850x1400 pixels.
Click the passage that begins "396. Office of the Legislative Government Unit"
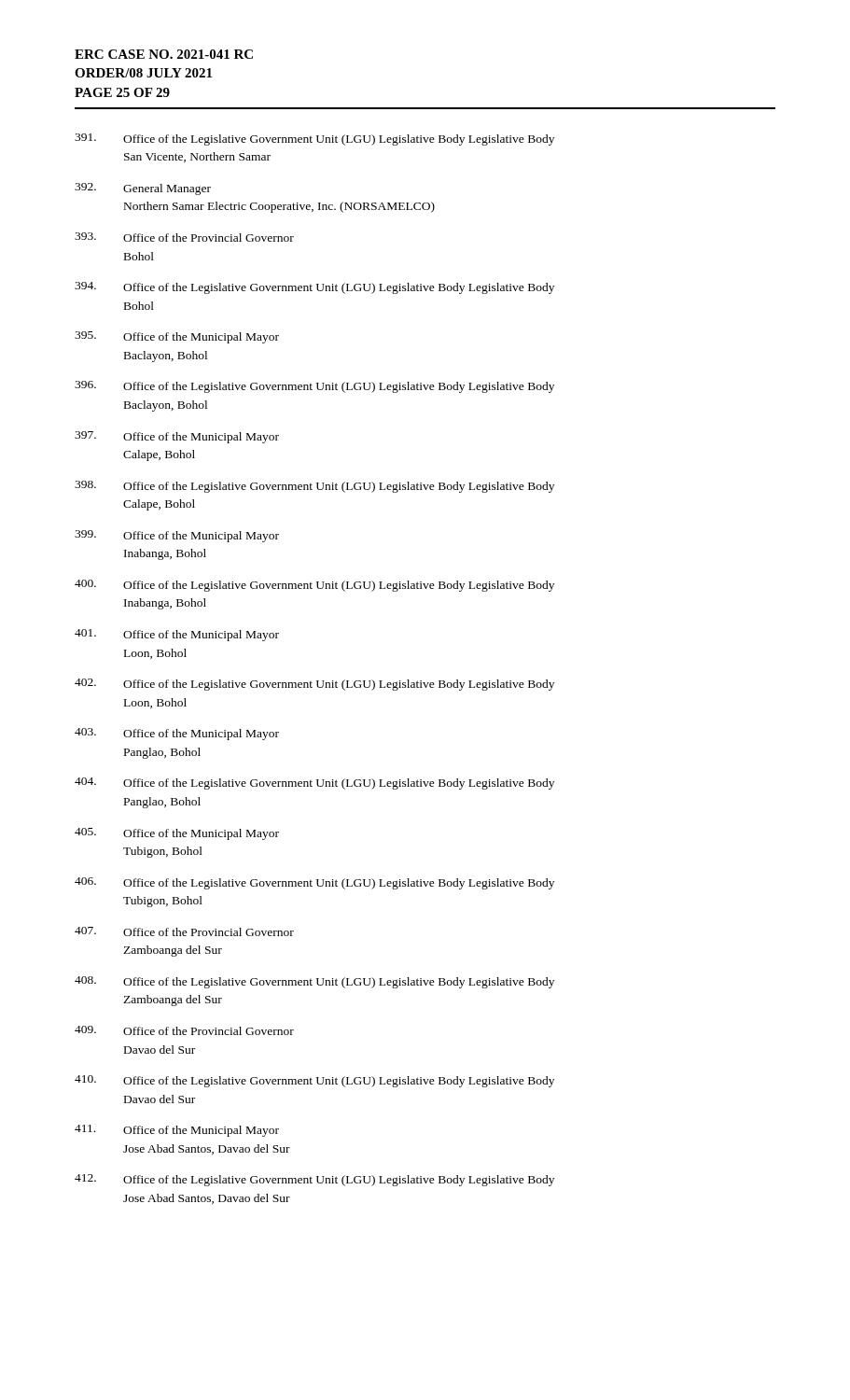(x=425, y=396)
